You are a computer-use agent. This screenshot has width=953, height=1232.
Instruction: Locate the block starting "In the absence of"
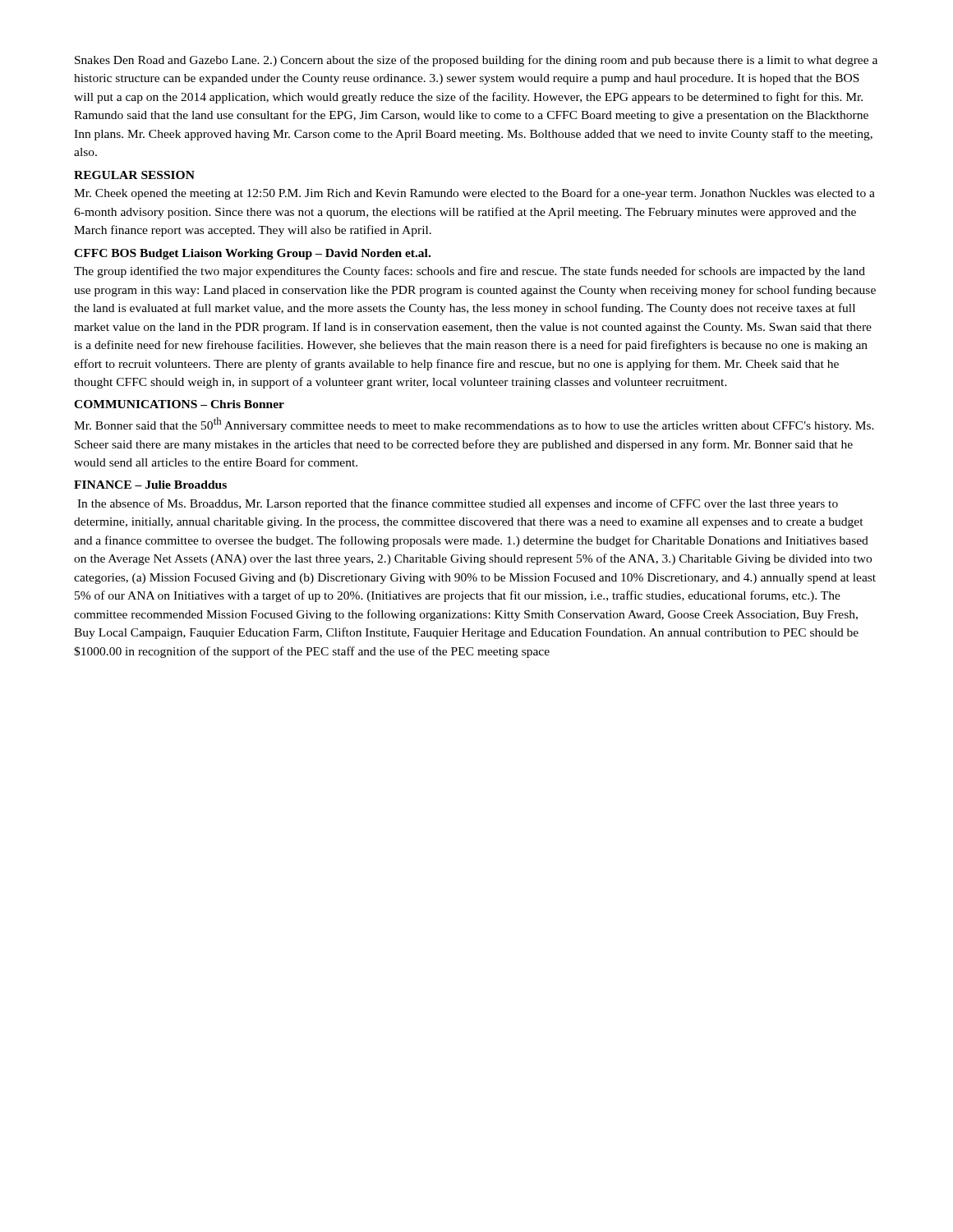476,577
